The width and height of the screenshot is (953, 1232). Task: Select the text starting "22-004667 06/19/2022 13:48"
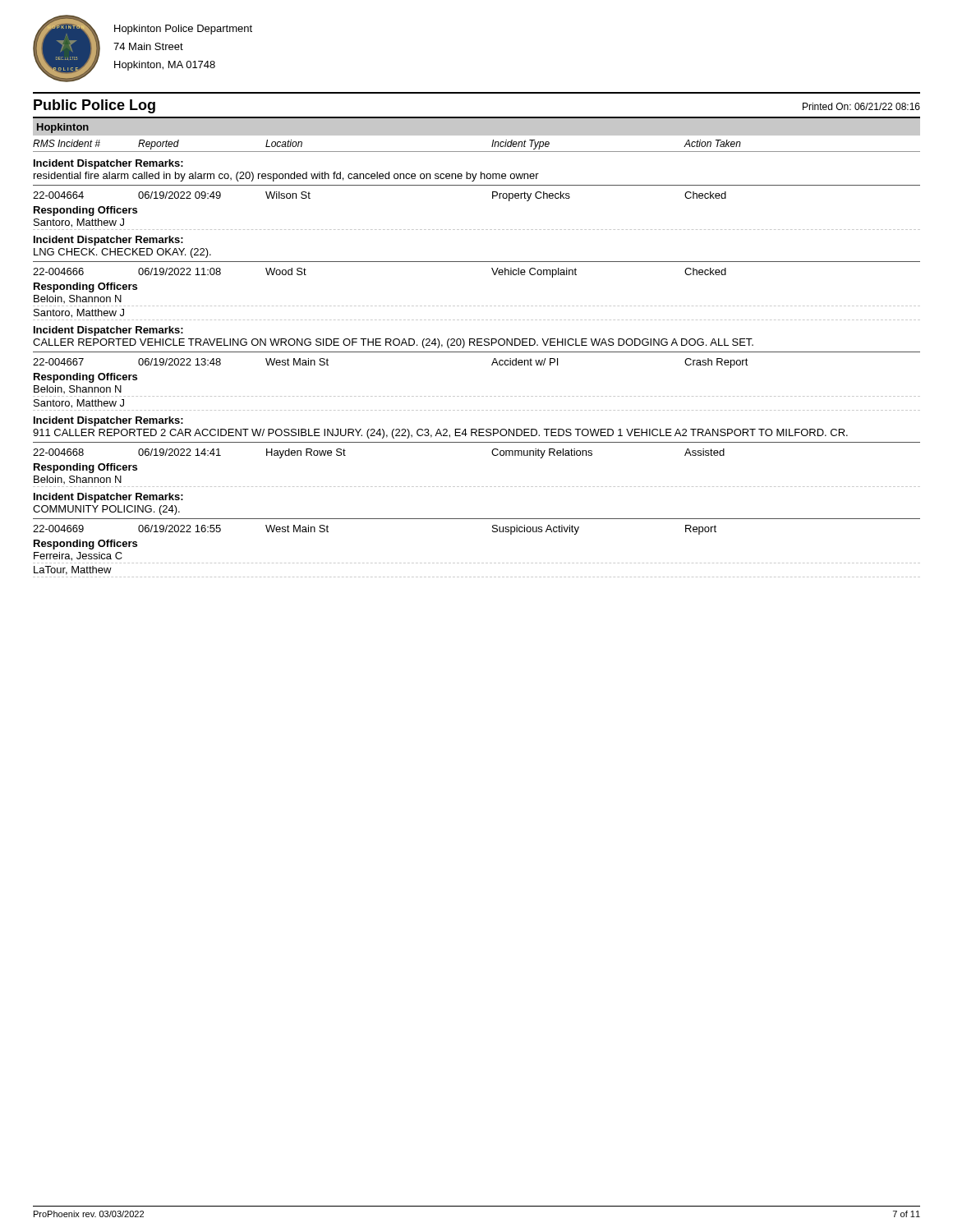tap(476, 397)
